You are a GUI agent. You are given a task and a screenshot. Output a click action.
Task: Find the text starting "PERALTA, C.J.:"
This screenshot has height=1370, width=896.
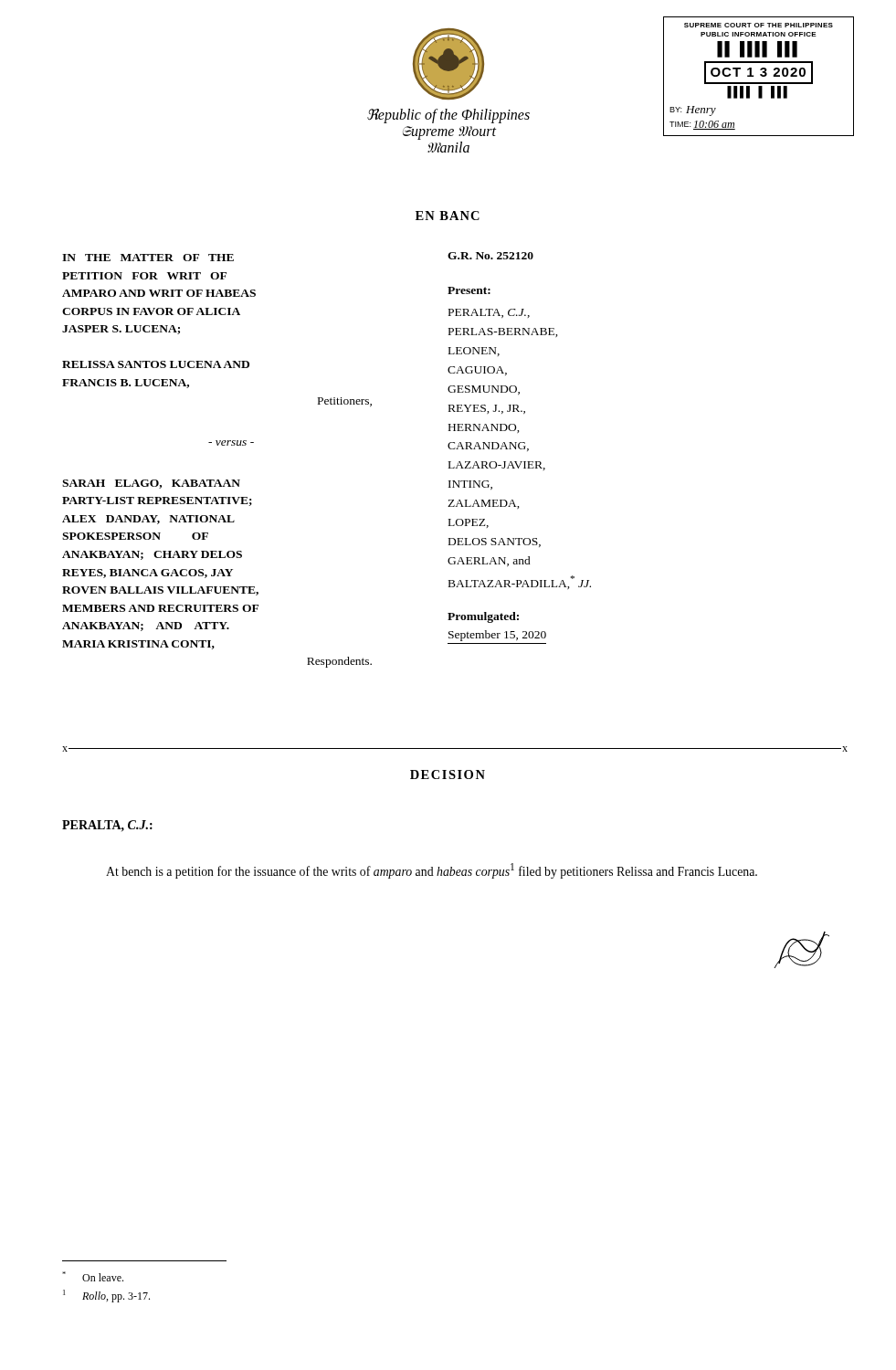(x=108, y=825)
